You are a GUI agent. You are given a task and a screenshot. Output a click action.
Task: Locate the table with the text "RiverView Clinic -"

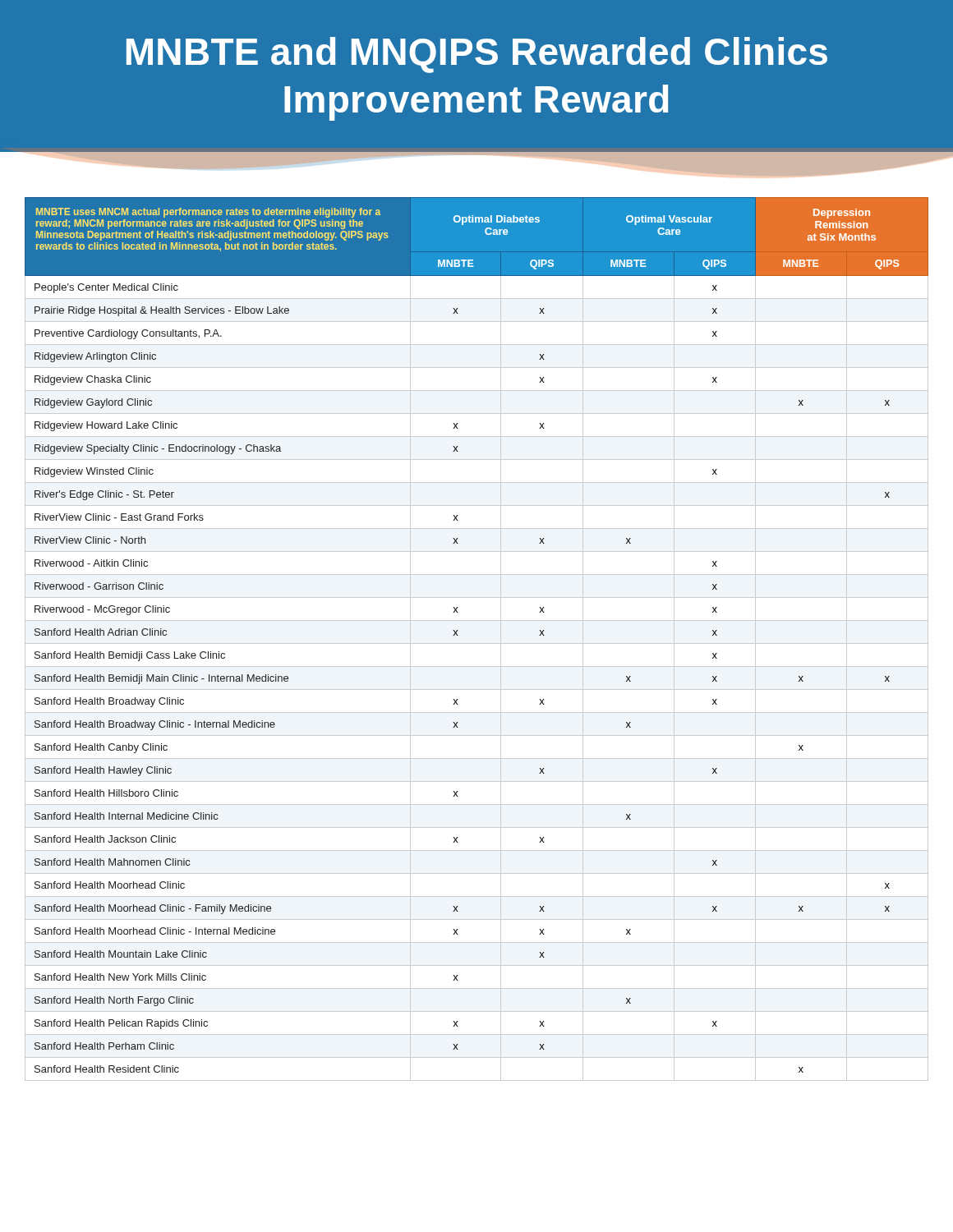[476, 639]
